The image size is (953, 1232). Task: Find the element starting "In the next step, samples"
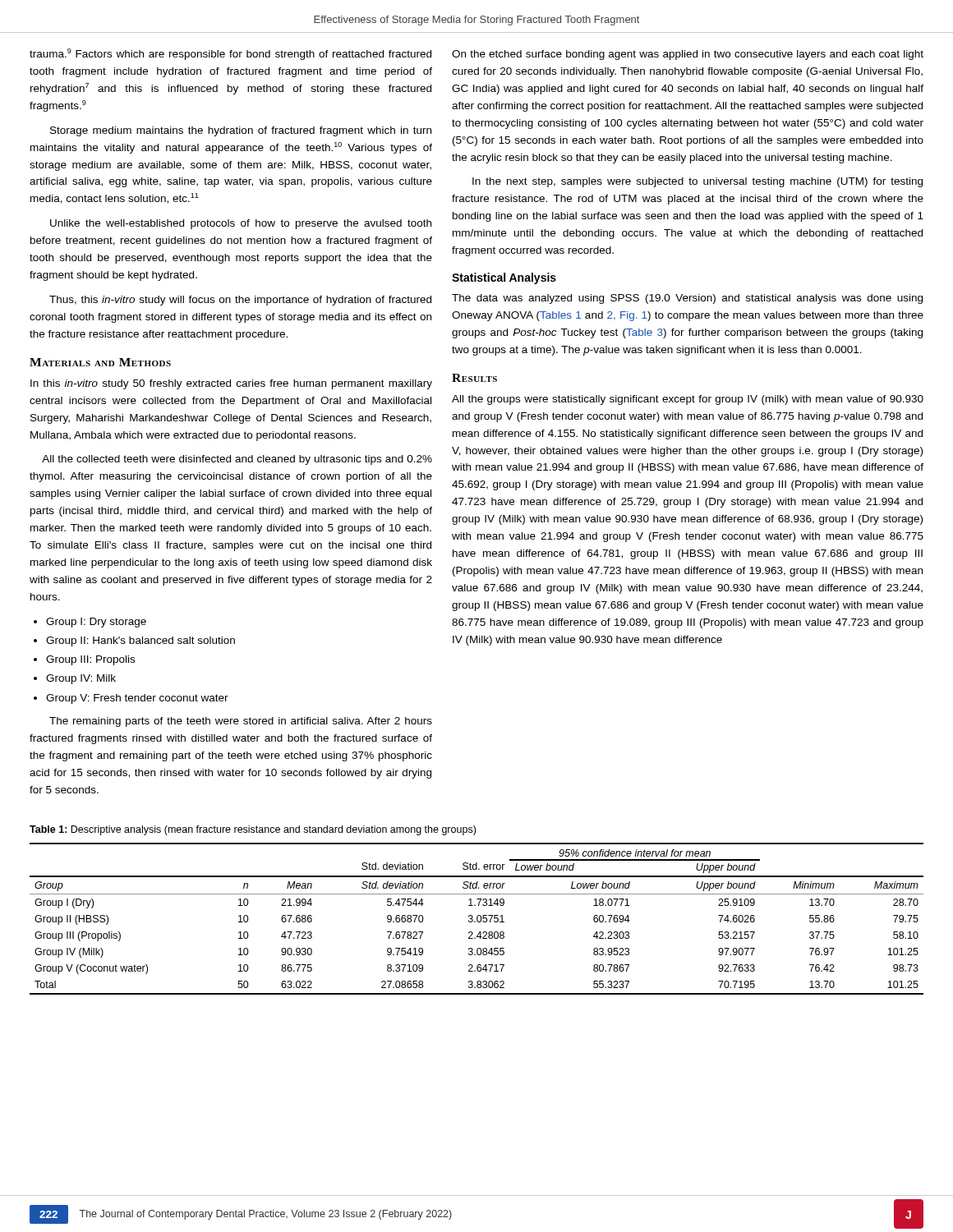pos(688,216)
